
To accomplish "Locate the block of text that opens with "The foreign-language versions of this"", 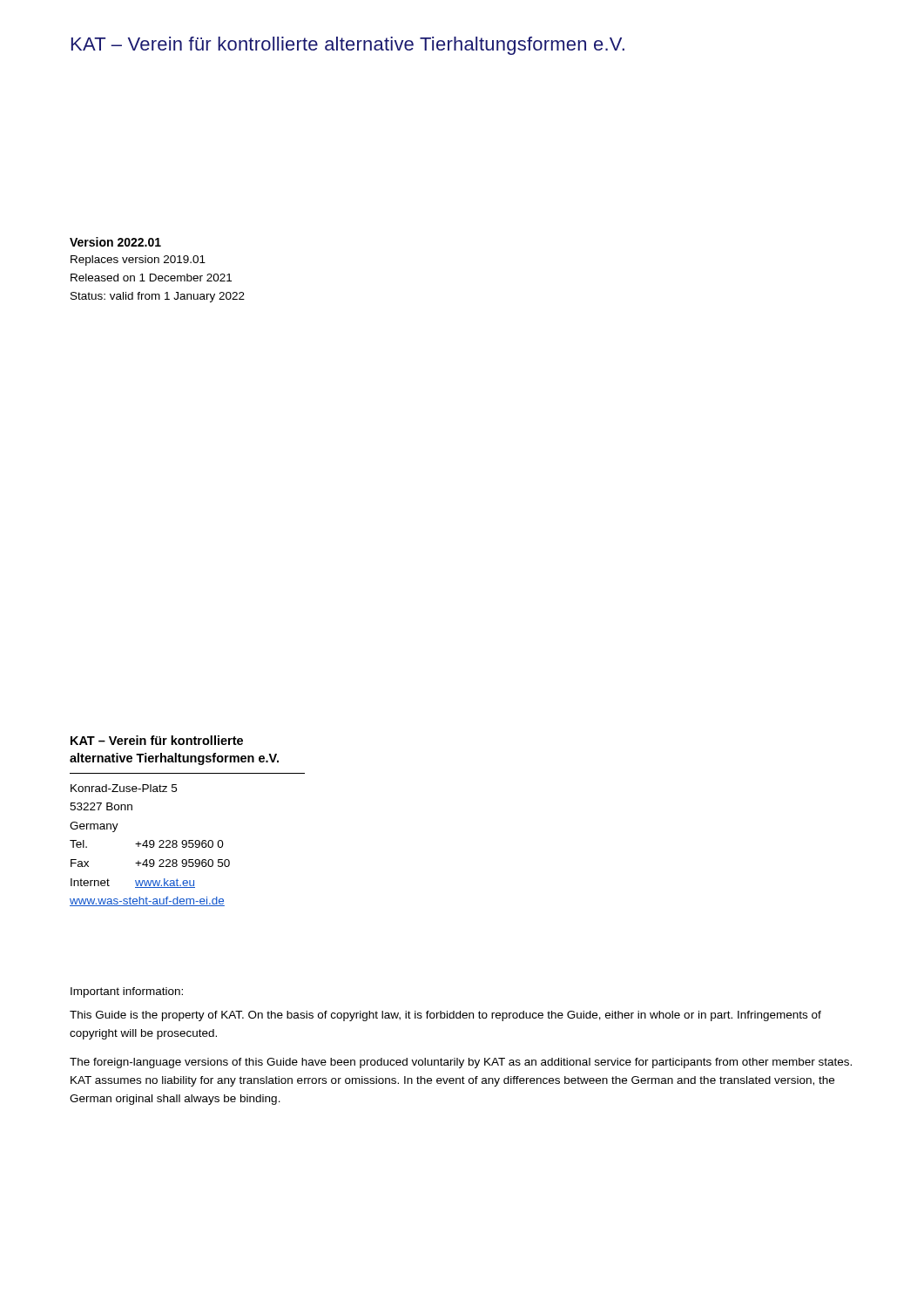I will pyautogui.click(x=461, y=1080).
